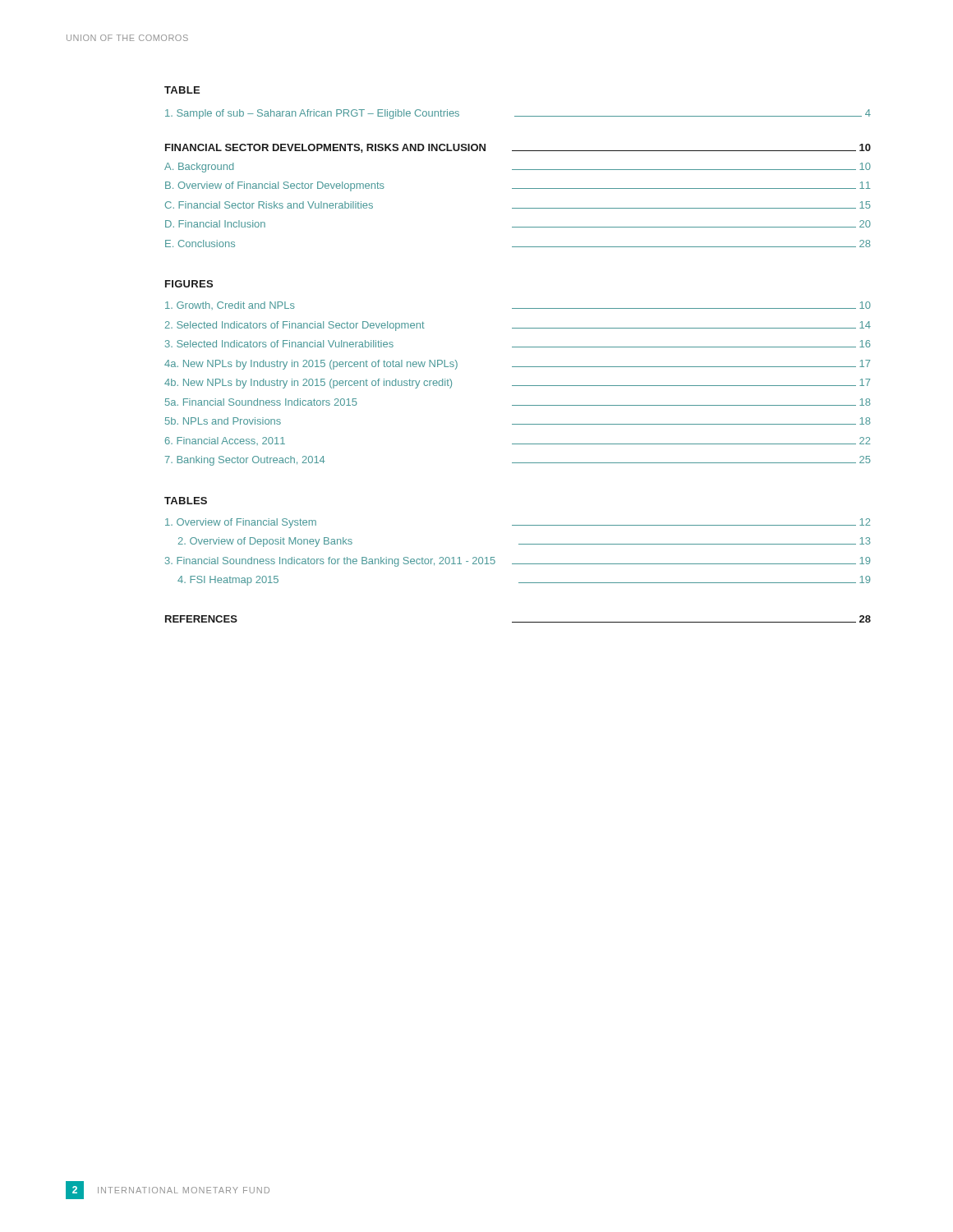Find the list item that reads "Growth, Credit and NPLs"
This screenshot has height=1232, width=953.
(518, 305)
